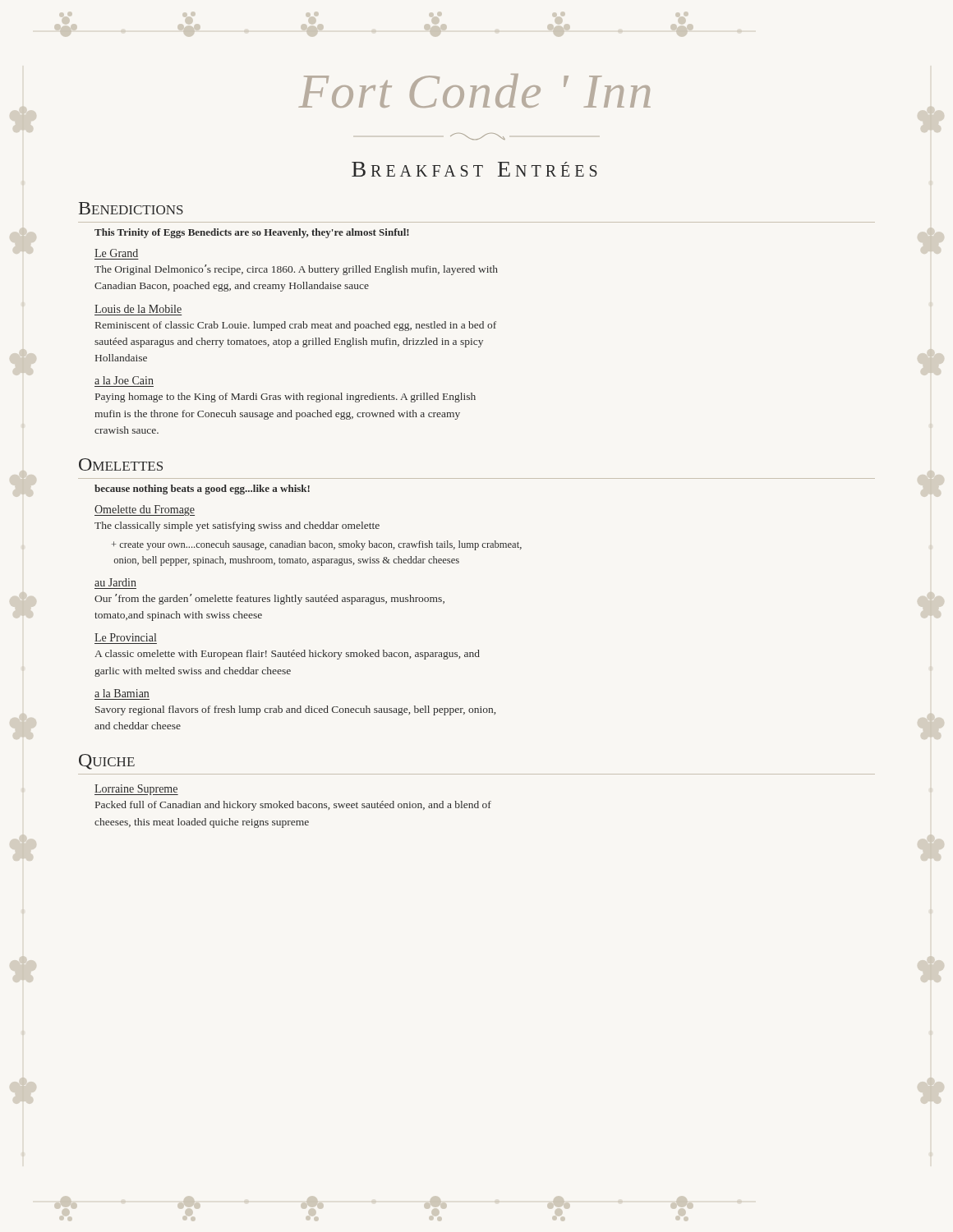Select the block starting "Fort Conde ' Inn"

(476, 91)
